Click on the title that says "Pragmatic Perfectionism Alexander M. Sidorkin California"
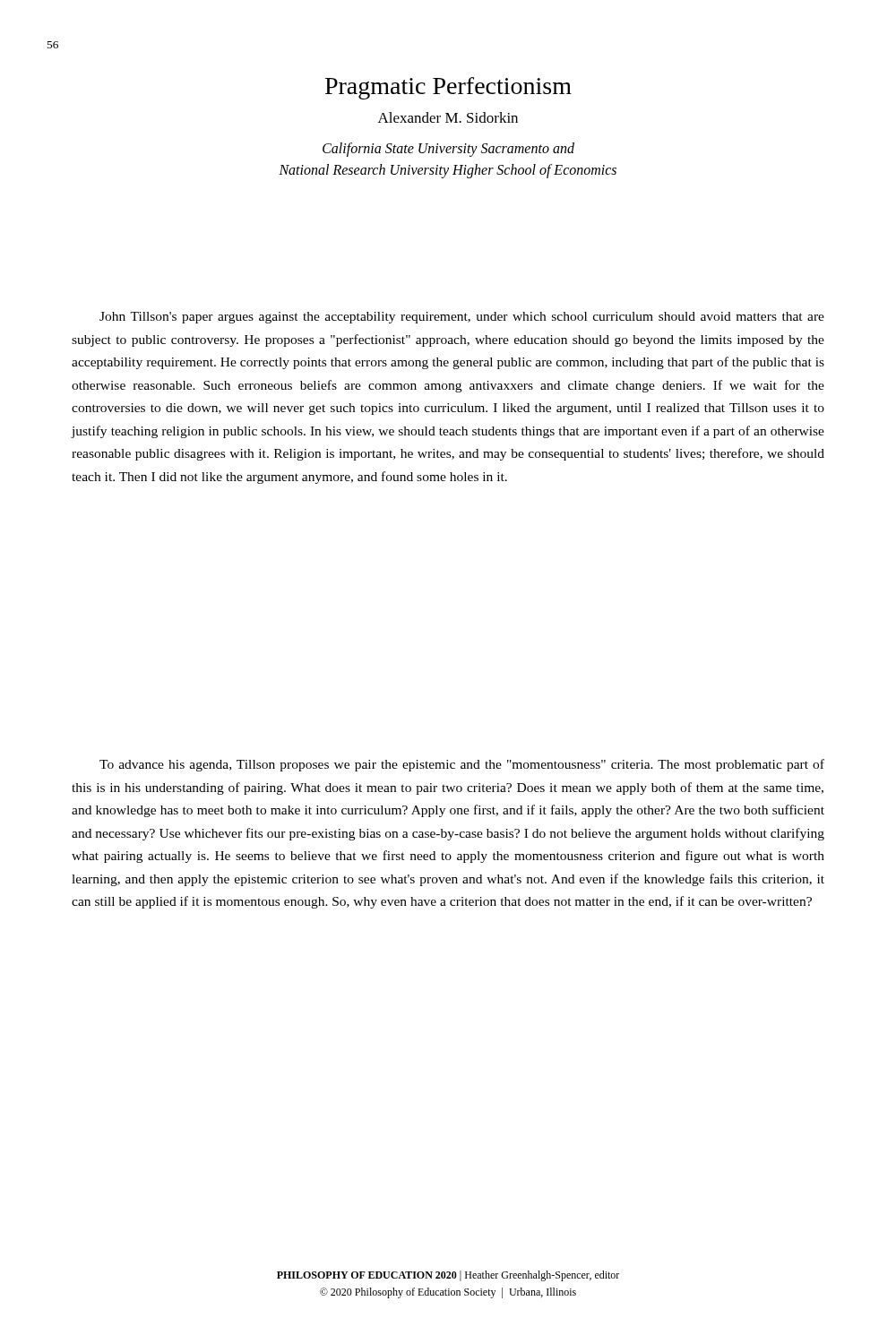 (x=448, y=126)
